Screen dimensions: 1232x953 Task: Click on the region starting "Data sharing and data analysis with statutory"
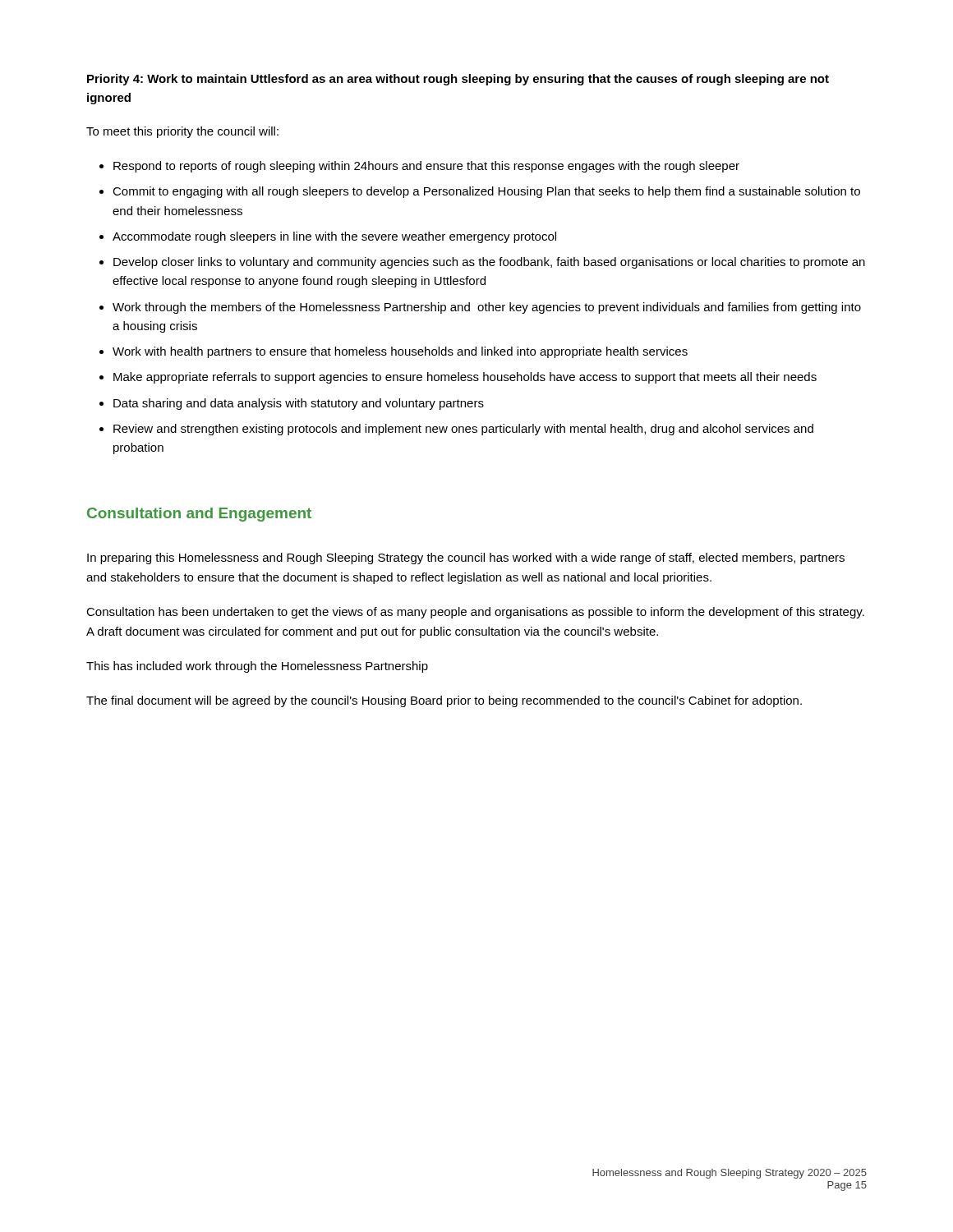pyautogui.click(x=490, y=403)
